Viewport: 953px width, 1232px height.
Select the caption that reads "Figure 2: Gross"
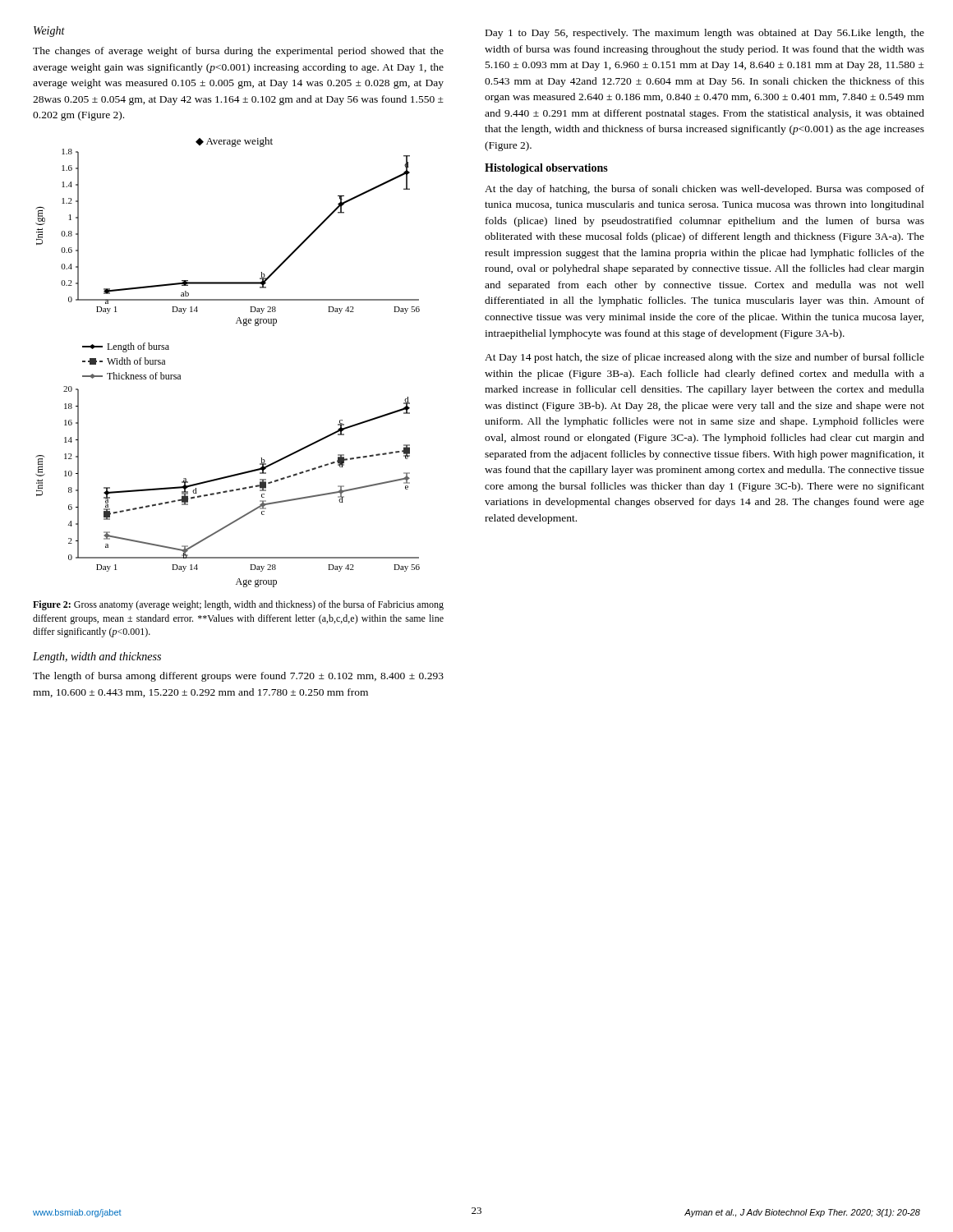[x=238, y=618]
